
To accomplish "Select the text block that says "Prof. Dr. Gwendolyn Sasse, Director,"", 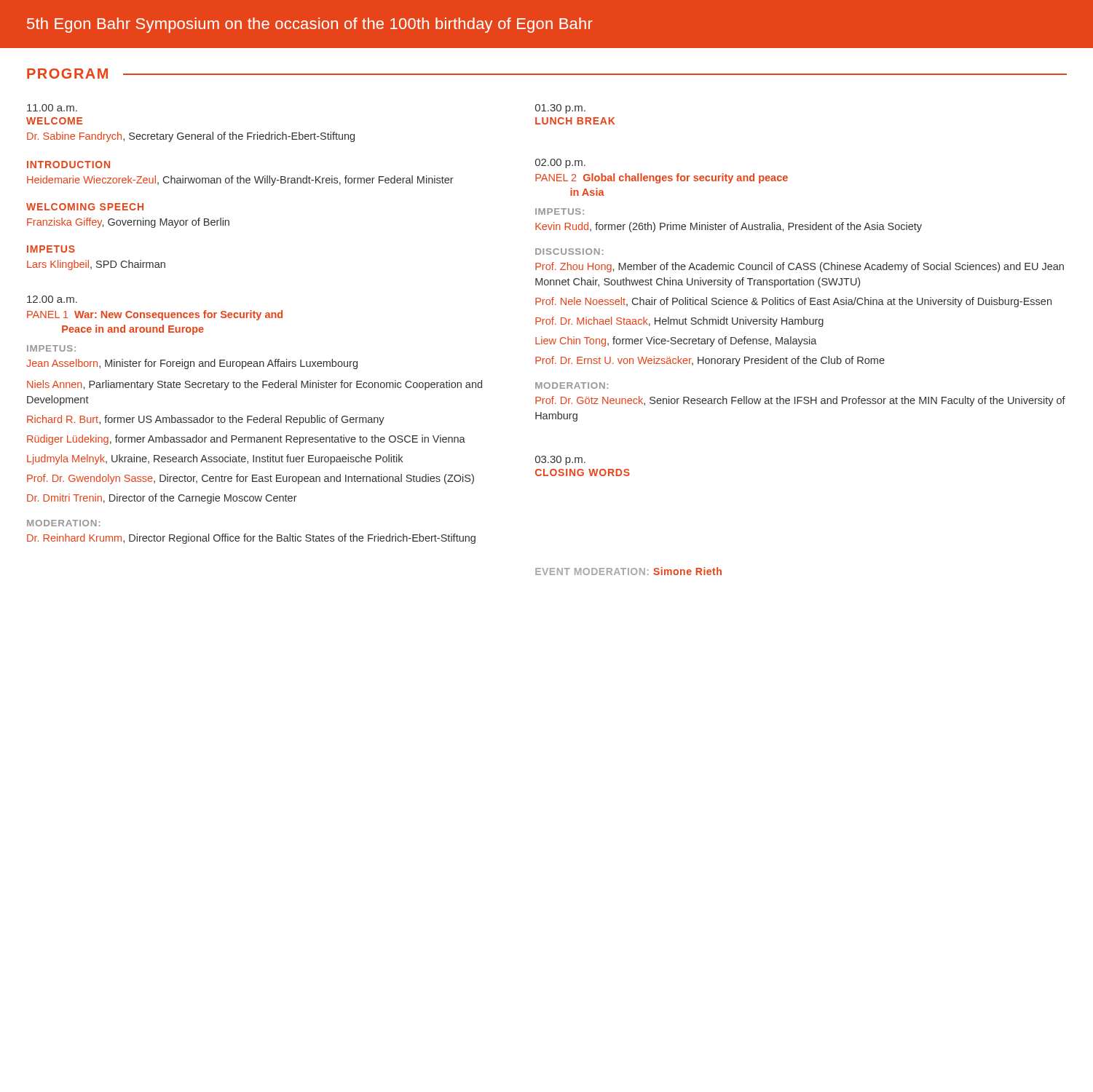I will tap(250, 478).
